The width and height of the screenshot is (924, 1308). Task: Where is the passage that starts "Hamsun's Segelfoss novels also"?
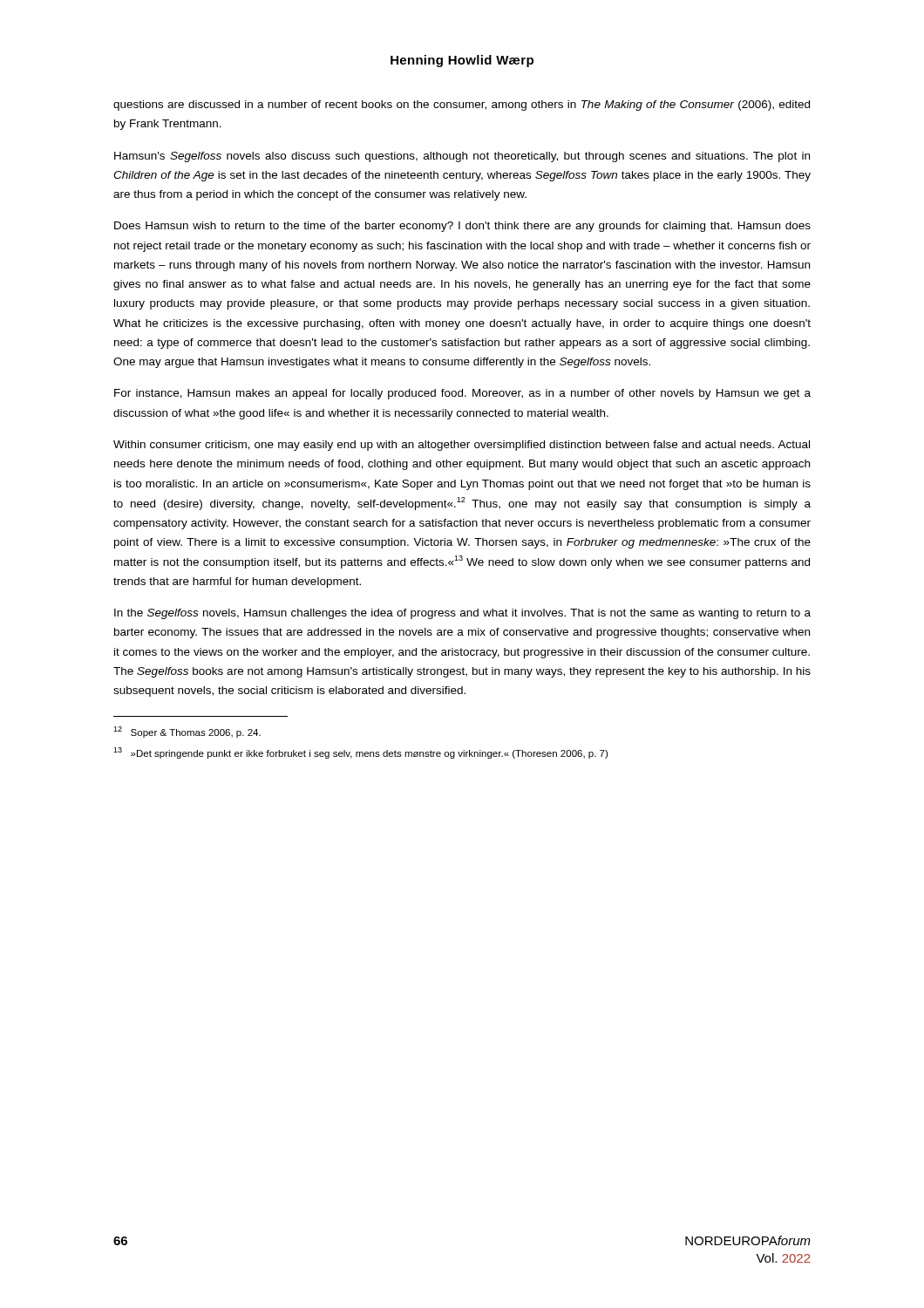(x=462, y=175)
